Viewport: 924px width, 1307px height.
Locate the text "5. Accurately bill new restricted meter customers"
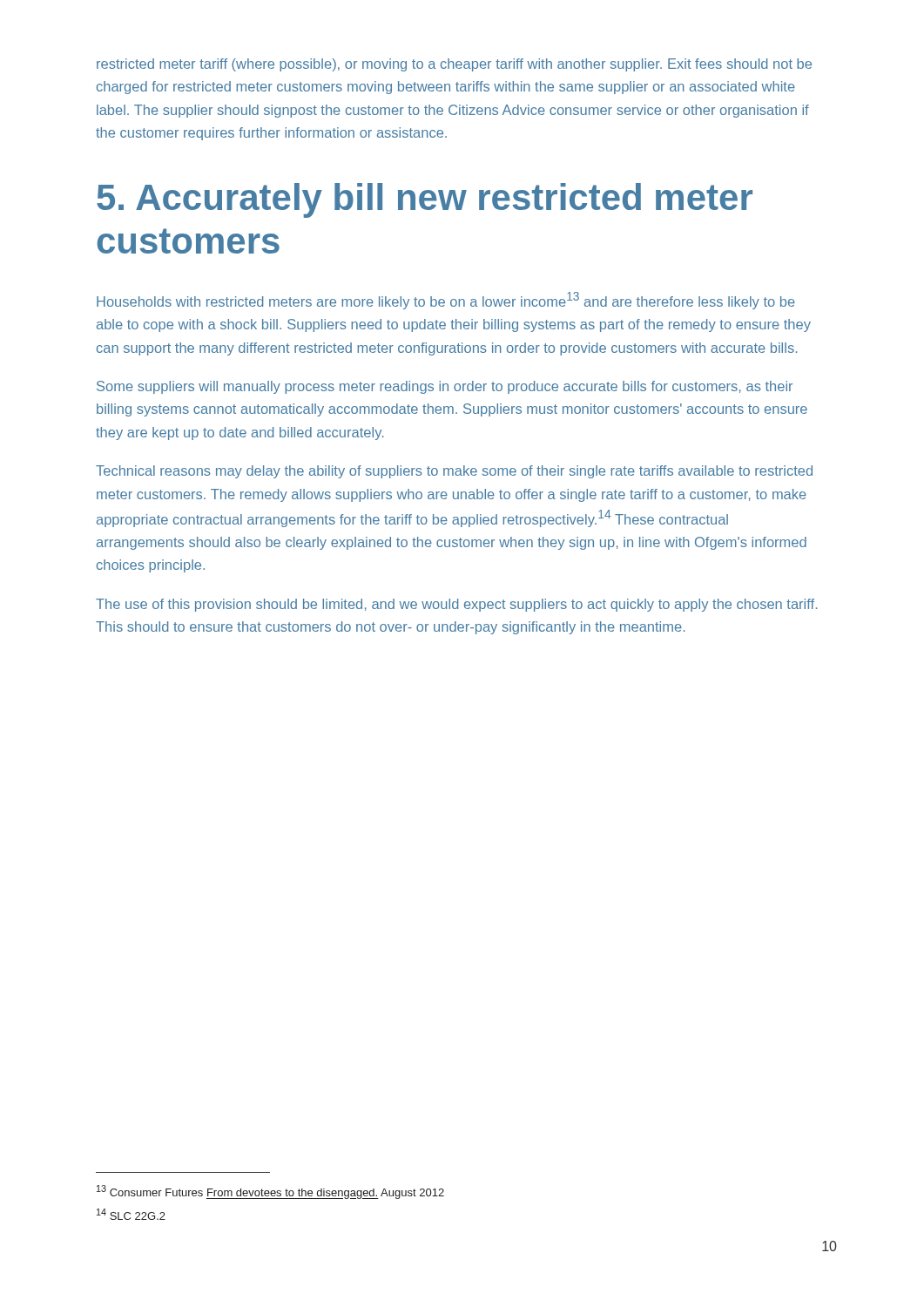pyautogui.click(x=424, y=219)
